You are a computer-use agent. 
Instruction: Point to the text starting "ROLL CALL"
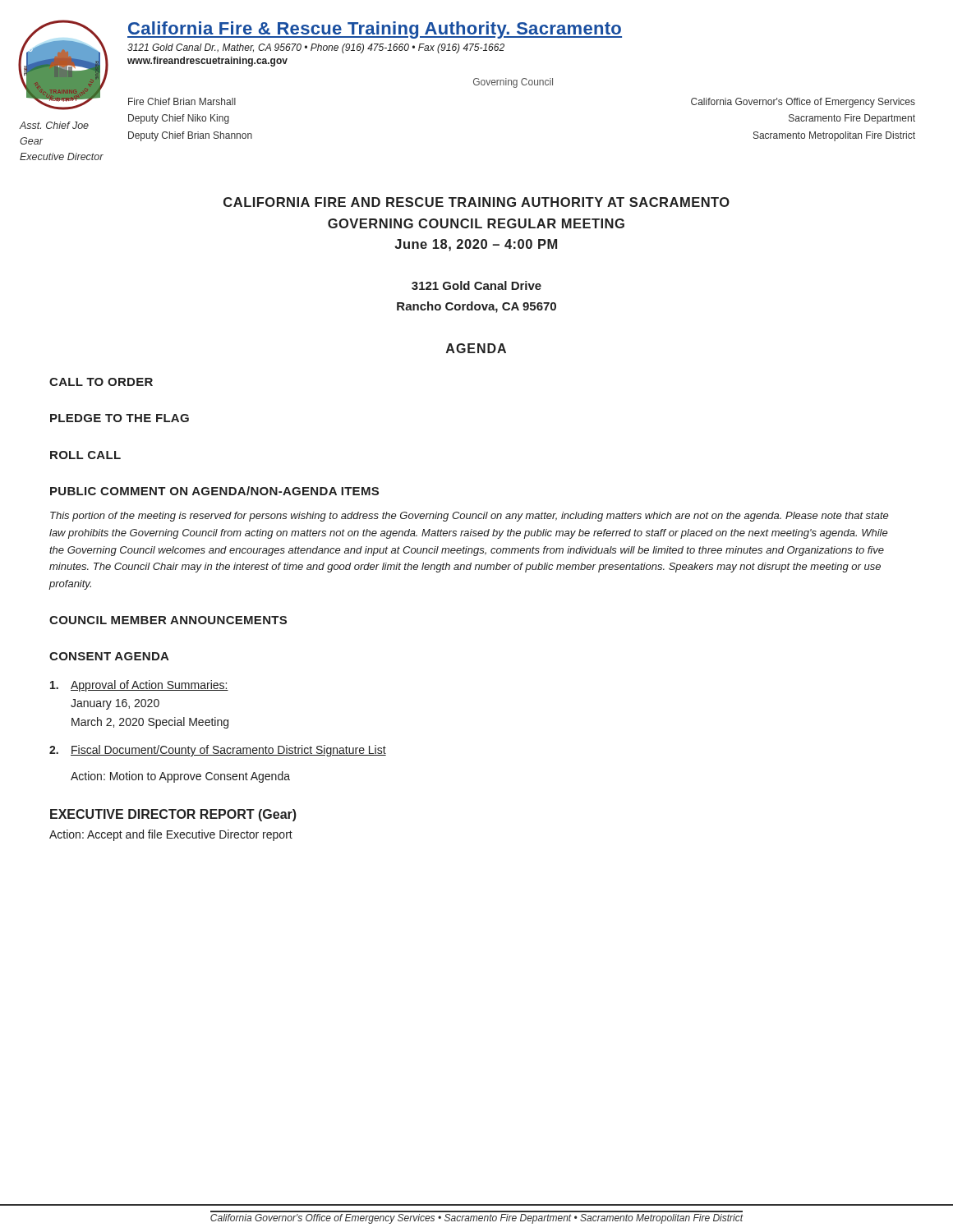point(85,455)
